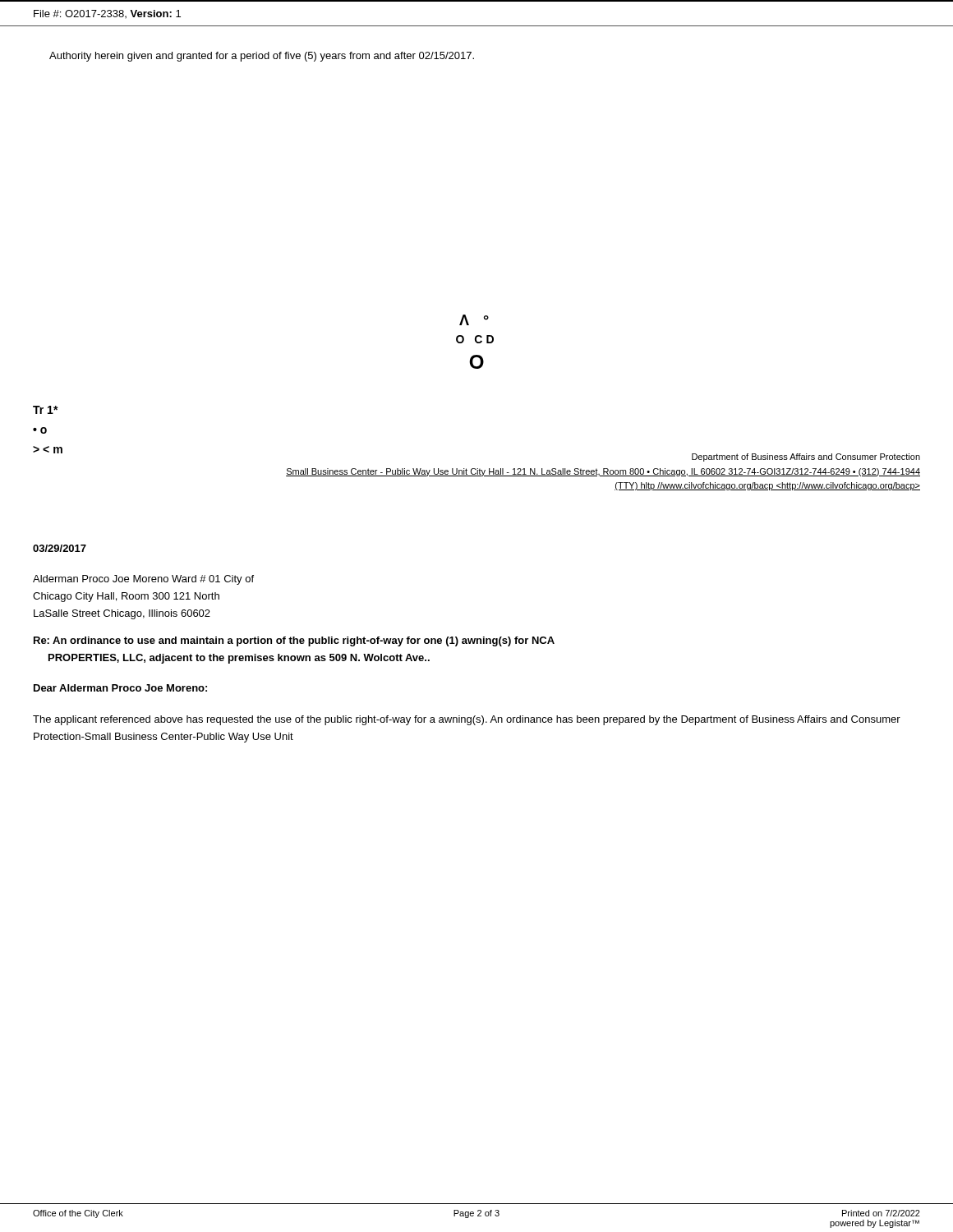Locate the text block that says "Re: An ordinance to use"

click(x=294, y=649)
